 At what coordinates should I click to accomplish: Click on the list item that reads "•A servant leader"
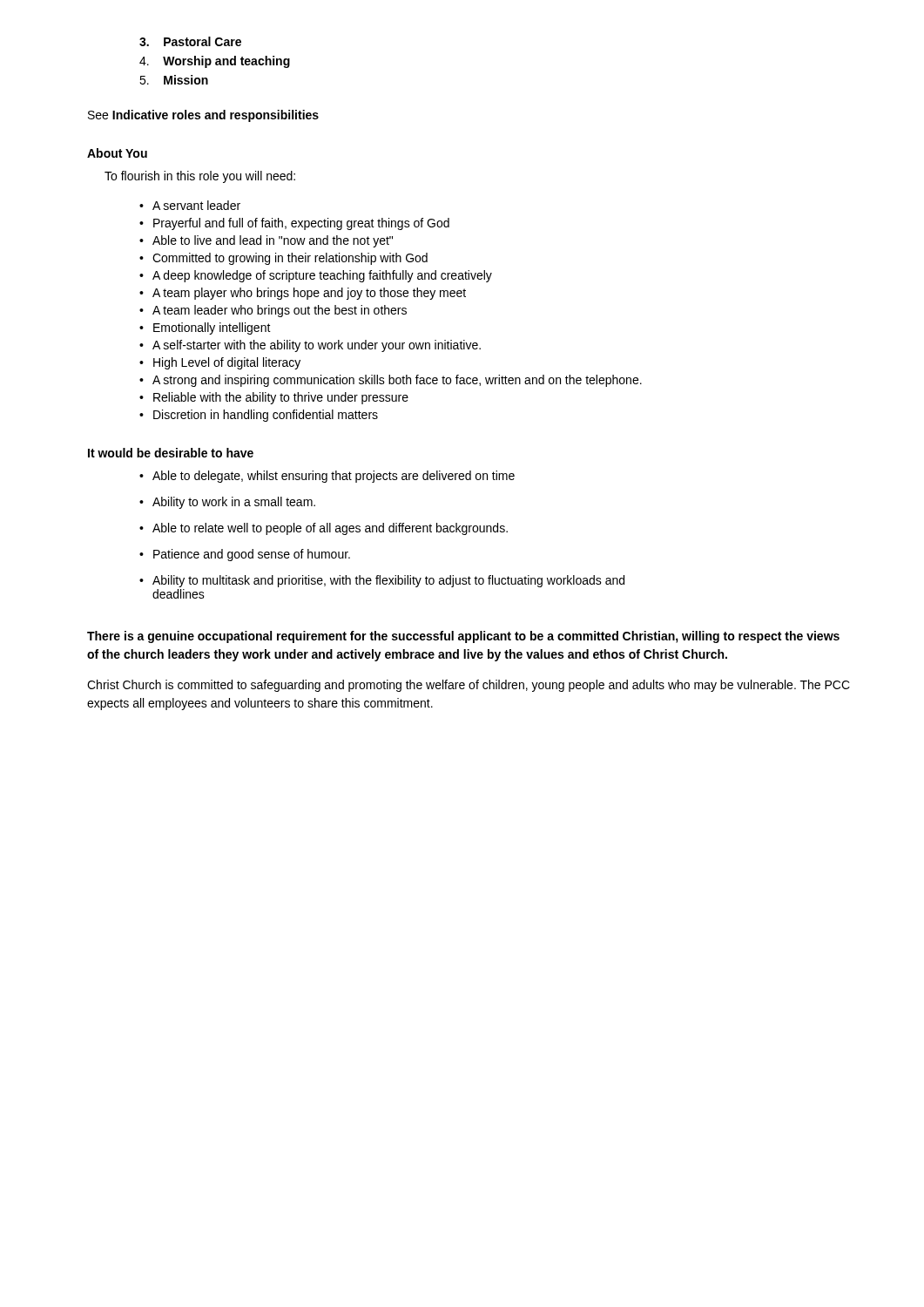coord(190,206)
